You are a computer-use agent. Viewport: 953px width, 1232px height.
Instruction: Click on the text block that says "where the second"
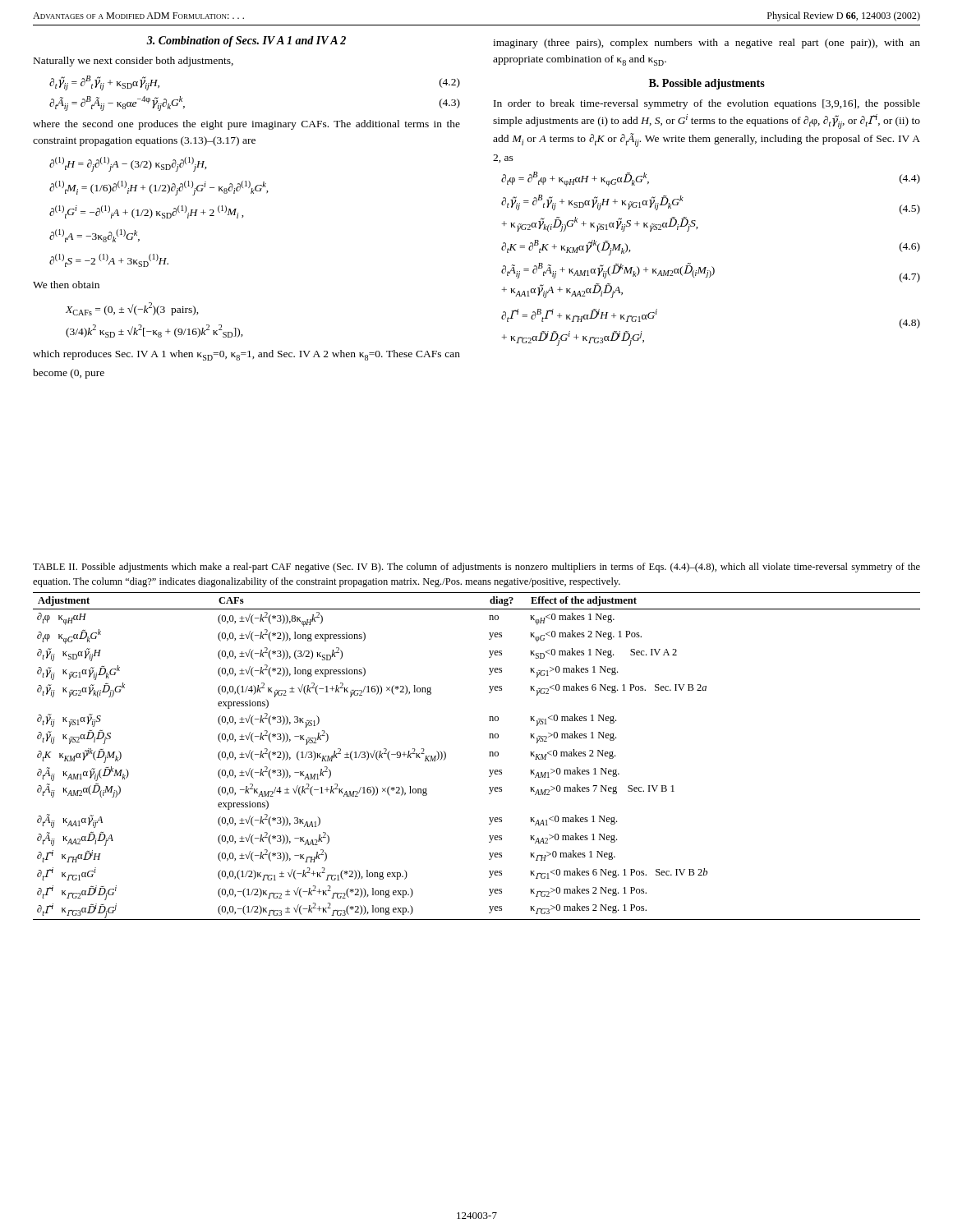tap(246, 132)
